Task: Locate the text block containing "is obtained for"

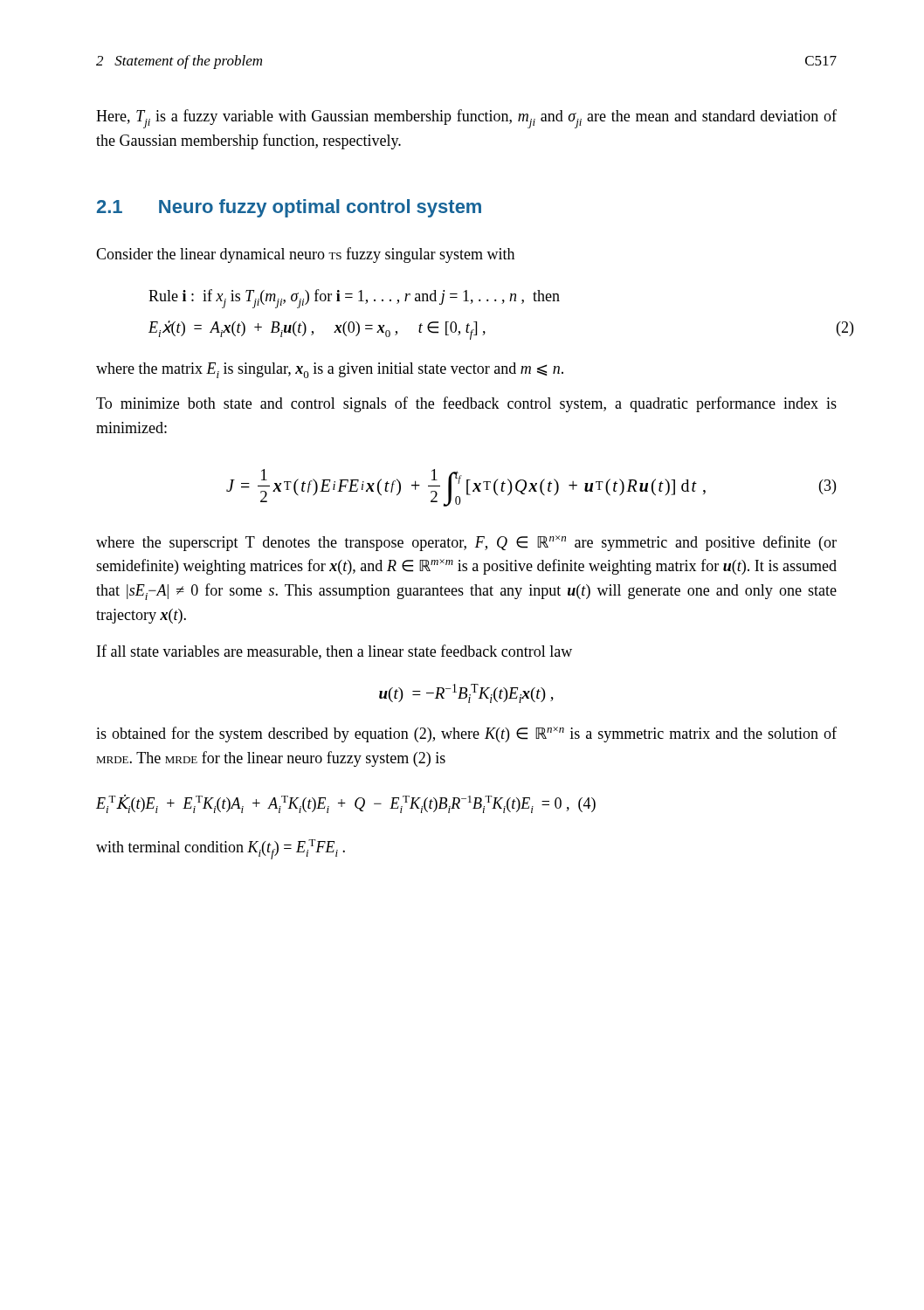Action: 466,744
